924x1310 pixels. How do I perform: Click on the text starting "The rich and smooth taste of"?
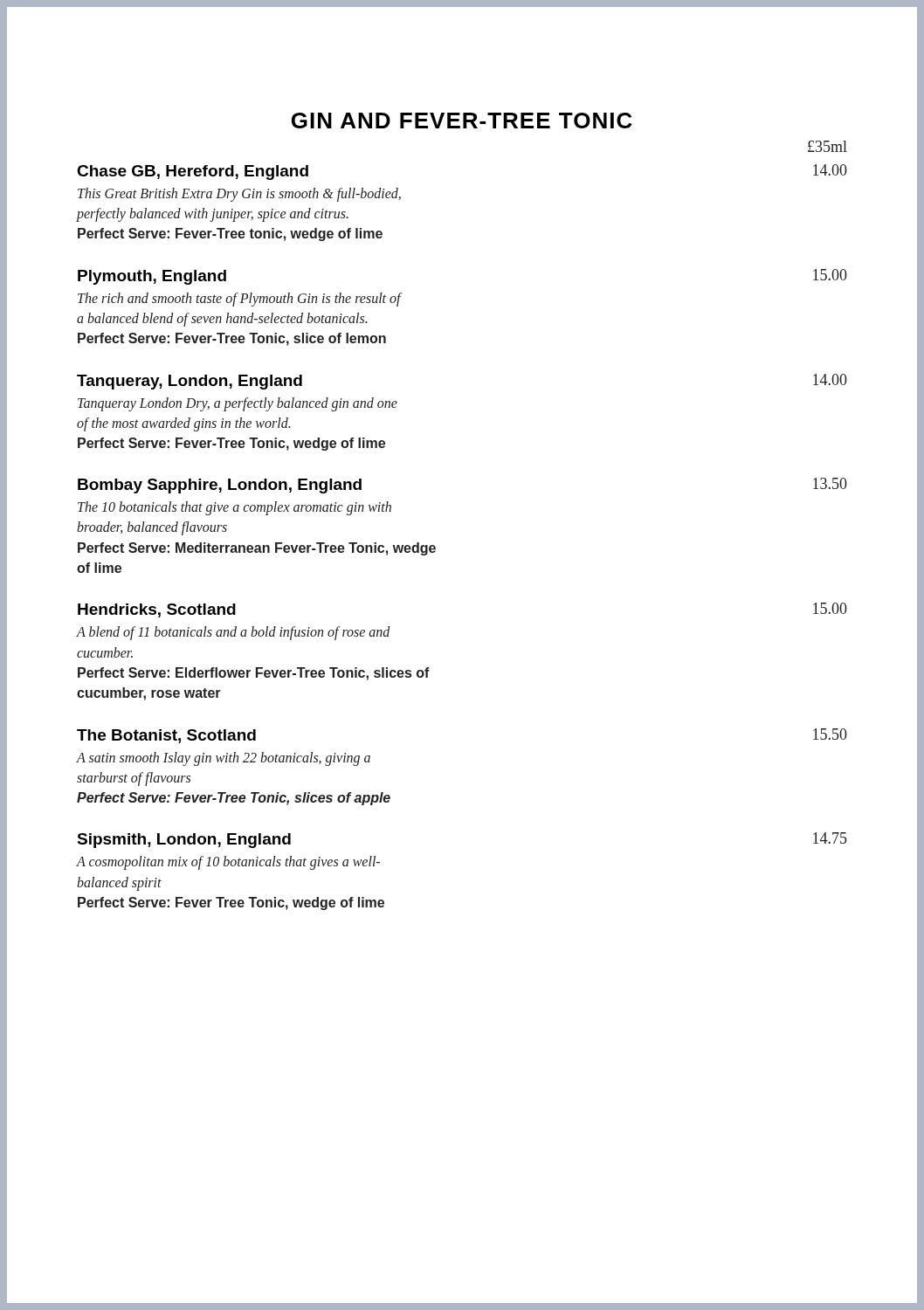point(239,318)
